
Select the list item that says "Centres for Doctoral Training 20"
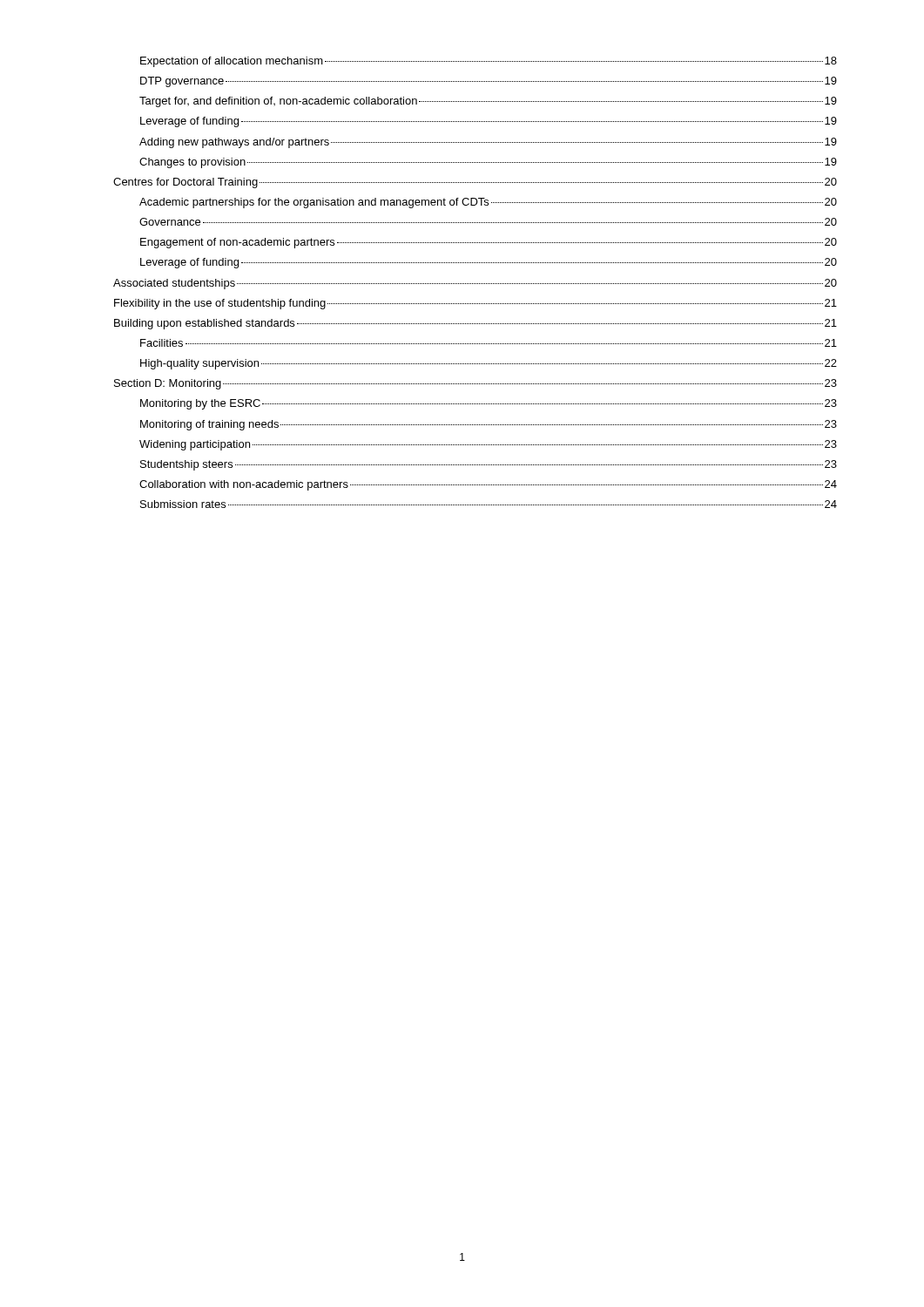click(x=462, y=182)
